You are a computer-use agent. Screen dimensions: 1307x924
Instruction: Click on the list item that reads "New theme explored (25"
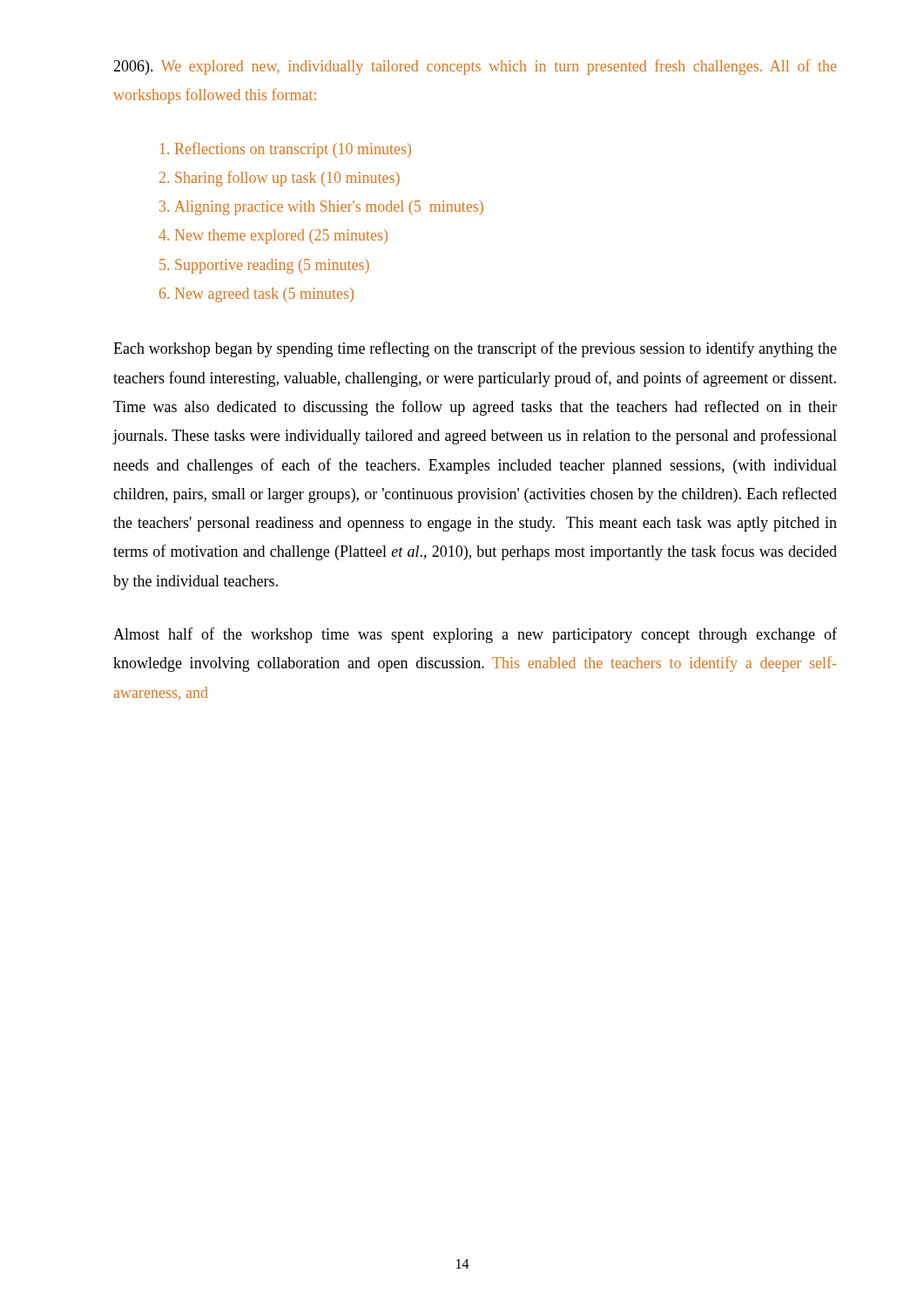click(x=281, y=236)
